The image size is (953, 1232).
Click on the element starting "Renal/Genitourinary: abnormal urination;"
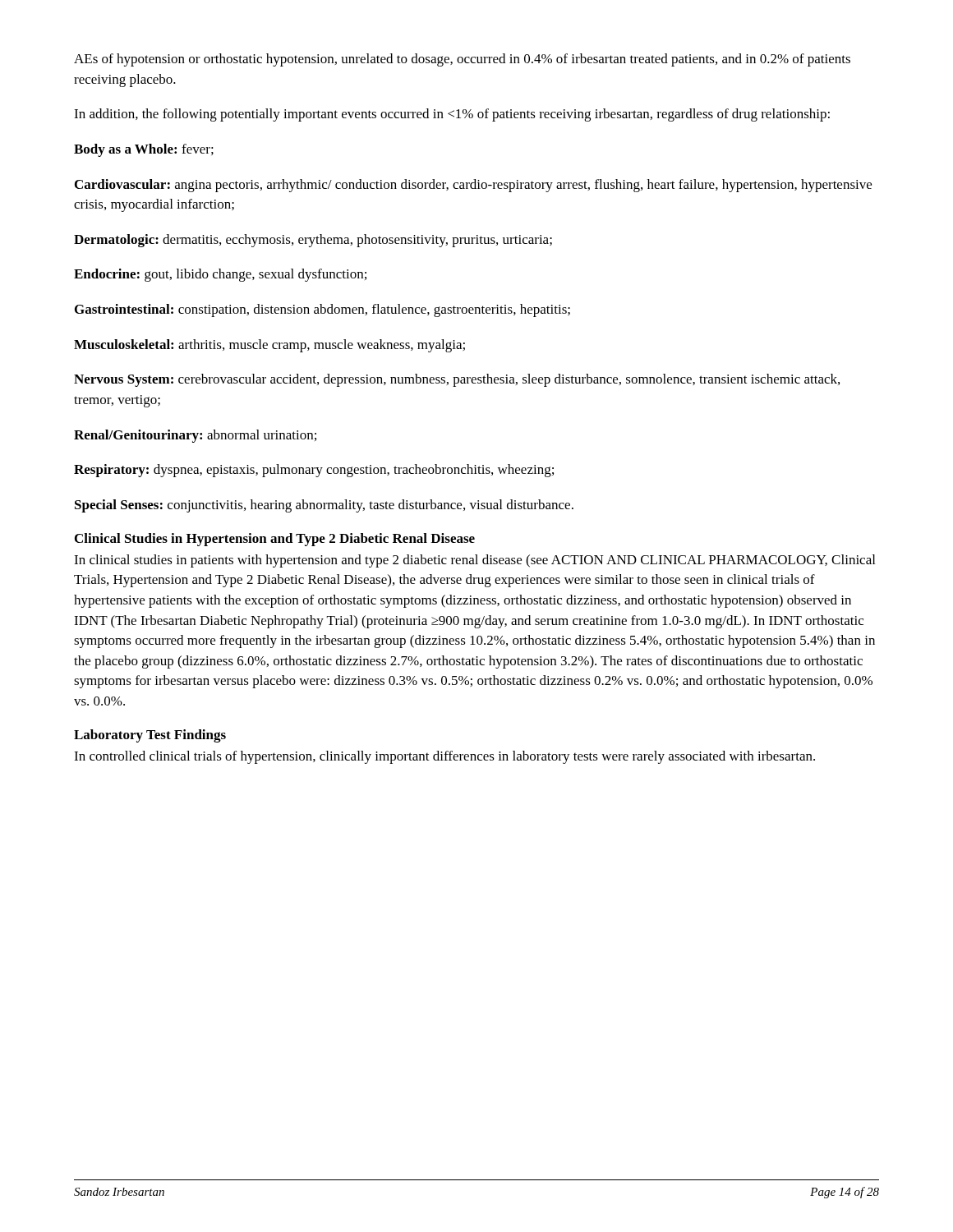(x=195, y=436)
